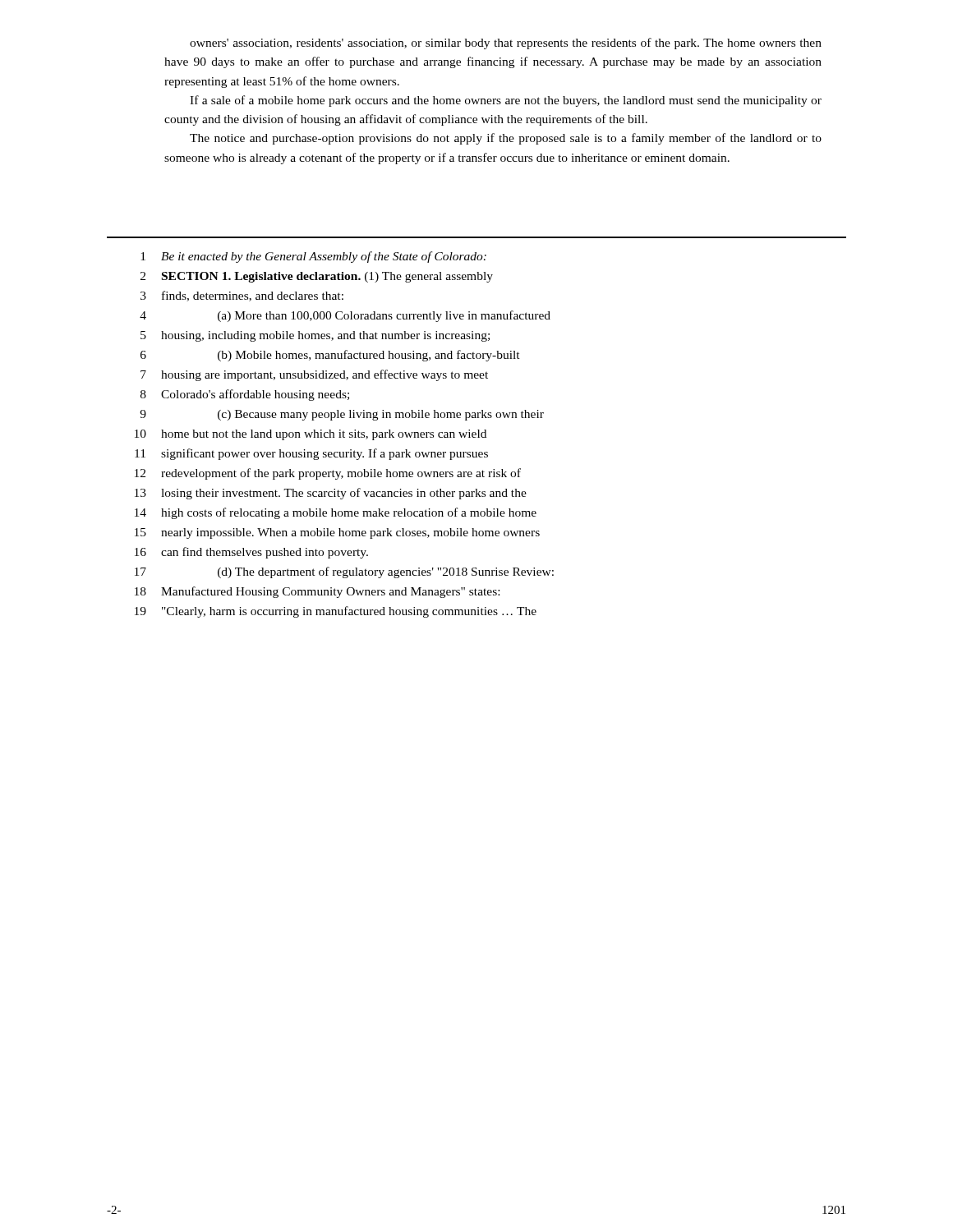The image size is (953, 1232).
Task: Locate the text "16 can find themselves pushed into poverty."
Action: pyautogui.click(x=251, y=553)
